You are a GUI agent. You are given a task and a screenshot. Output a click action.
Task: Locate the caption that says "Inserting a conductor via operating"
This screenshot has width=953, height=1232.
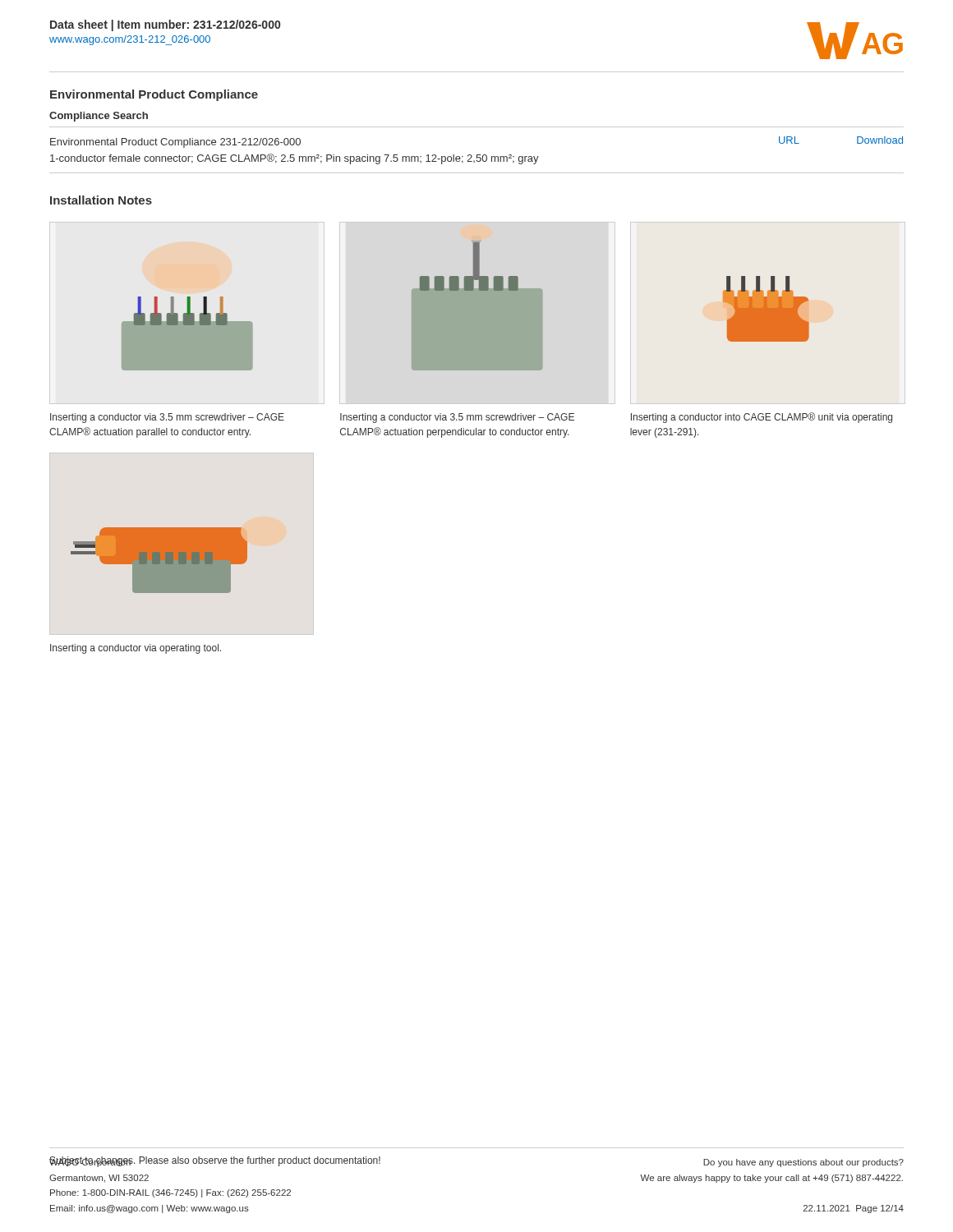coord(136,648)
